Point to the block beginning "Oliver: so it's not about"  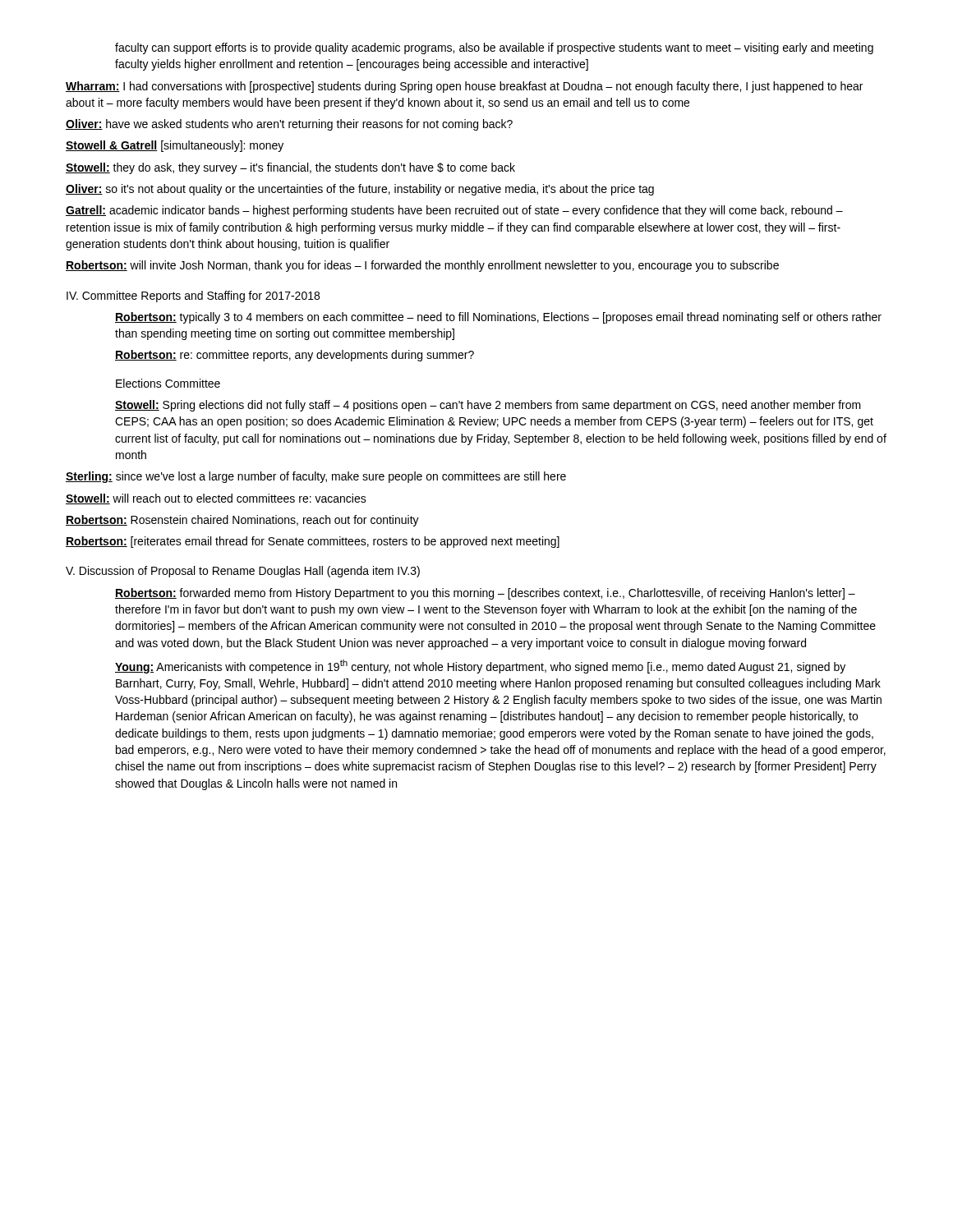click(360, 189)
